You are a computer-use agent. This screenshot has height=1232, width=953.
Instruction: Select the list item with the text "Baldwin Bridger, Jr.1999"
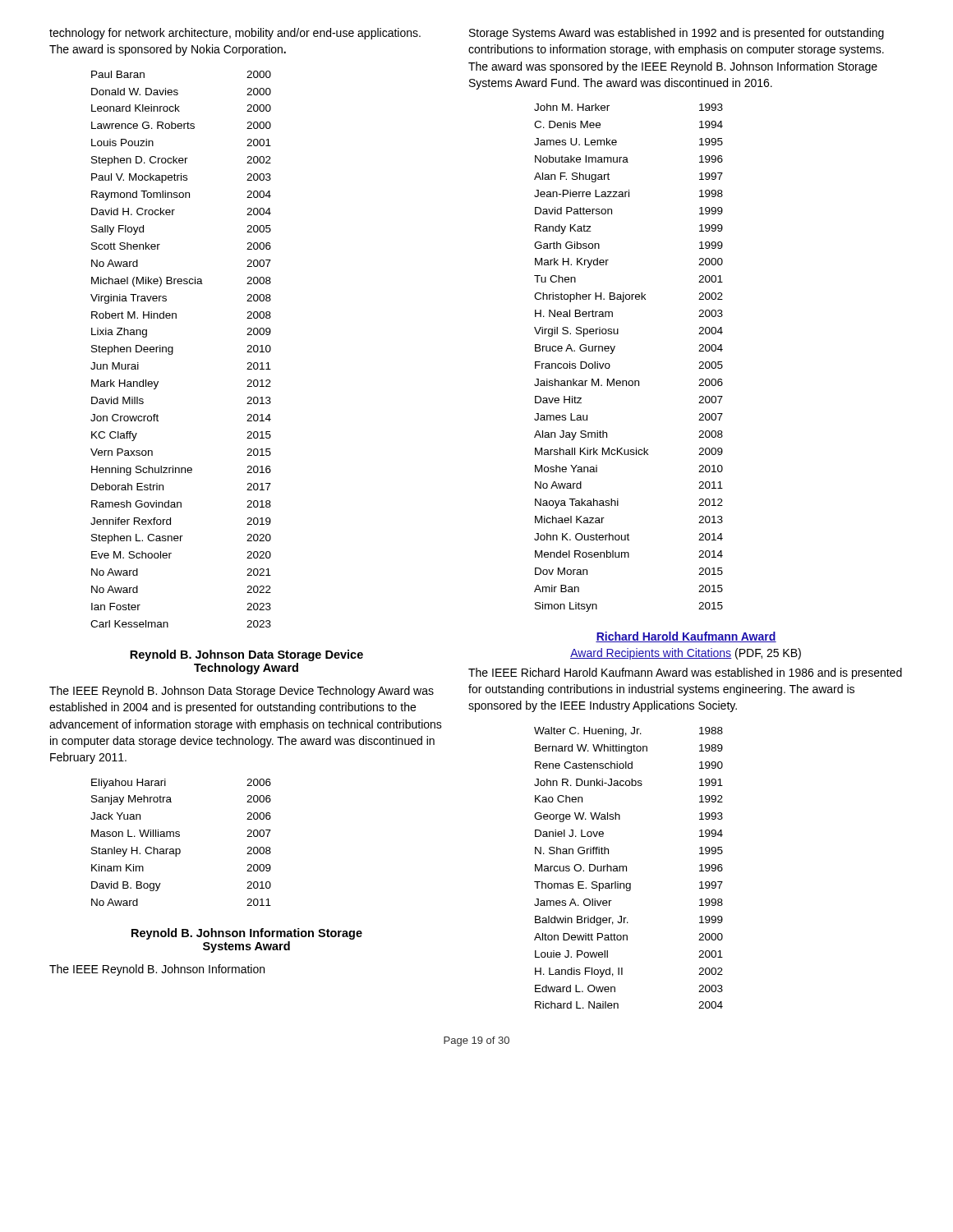(x=629, y=920)
